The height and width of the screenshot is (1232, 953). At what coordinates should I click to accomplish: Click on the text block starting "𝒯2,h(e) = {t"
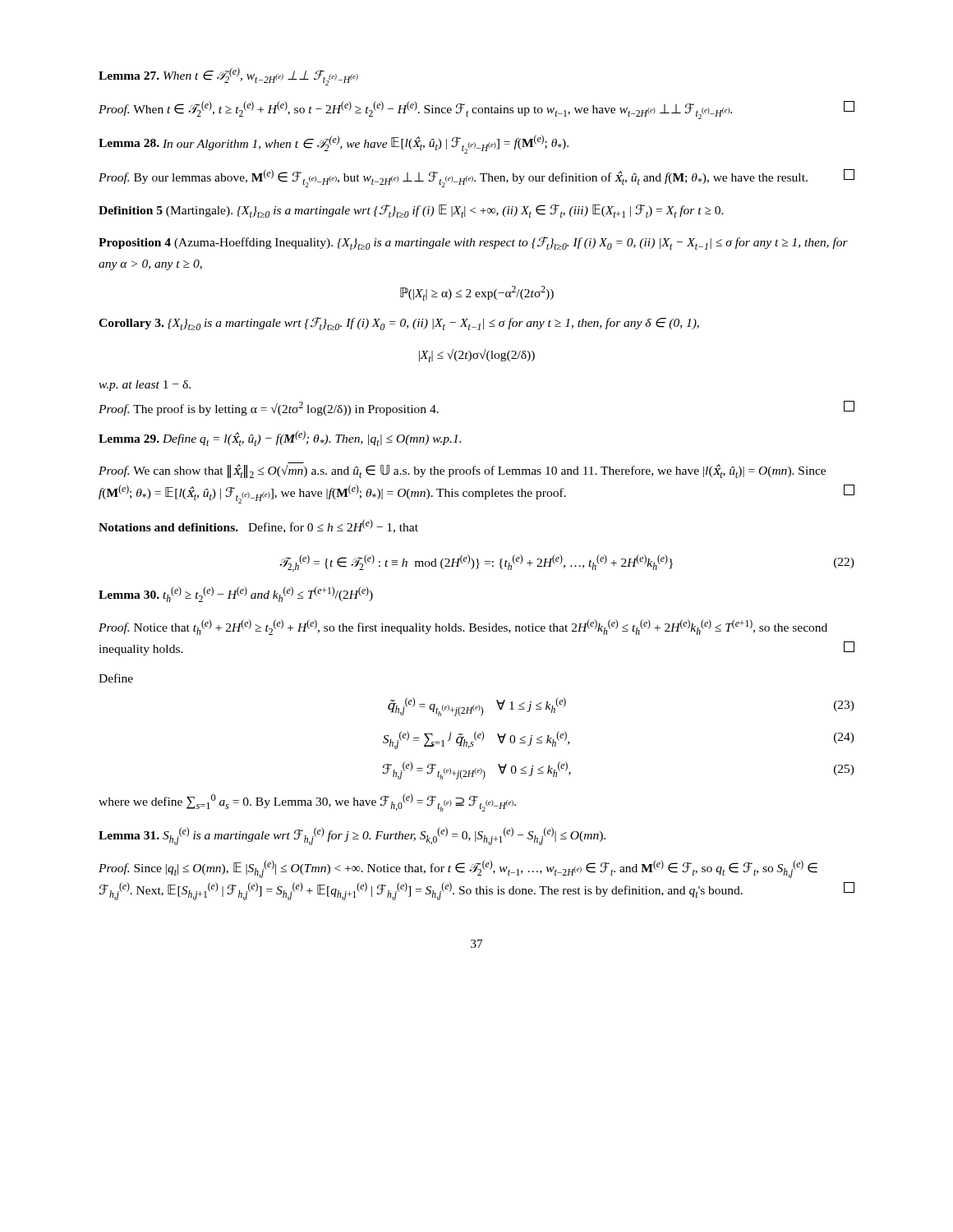coord(567,563)
